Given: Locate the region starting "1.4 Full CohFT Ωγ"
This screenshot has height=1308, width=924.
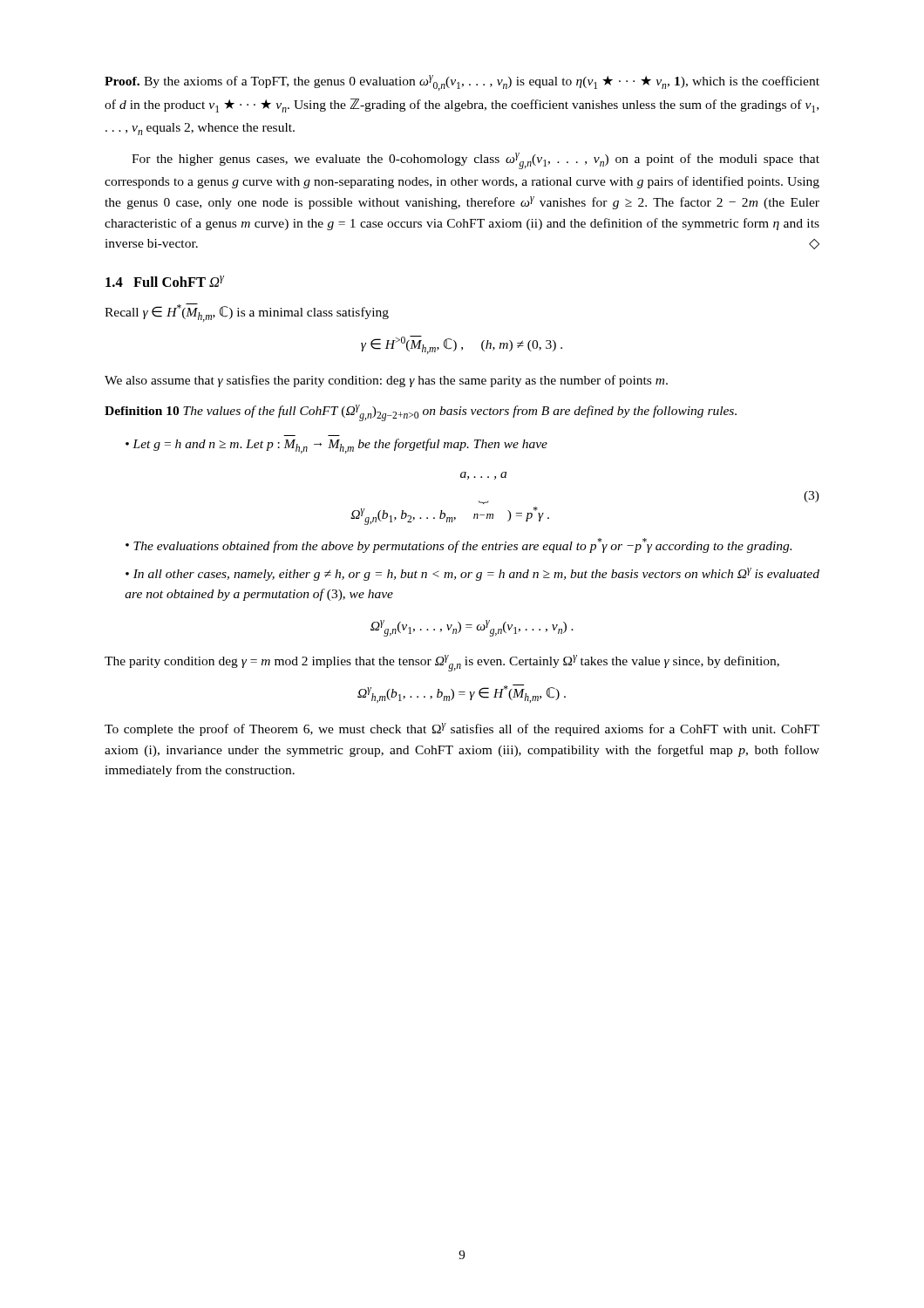Looking at the screenshot, I should click(x=165, y=281).
